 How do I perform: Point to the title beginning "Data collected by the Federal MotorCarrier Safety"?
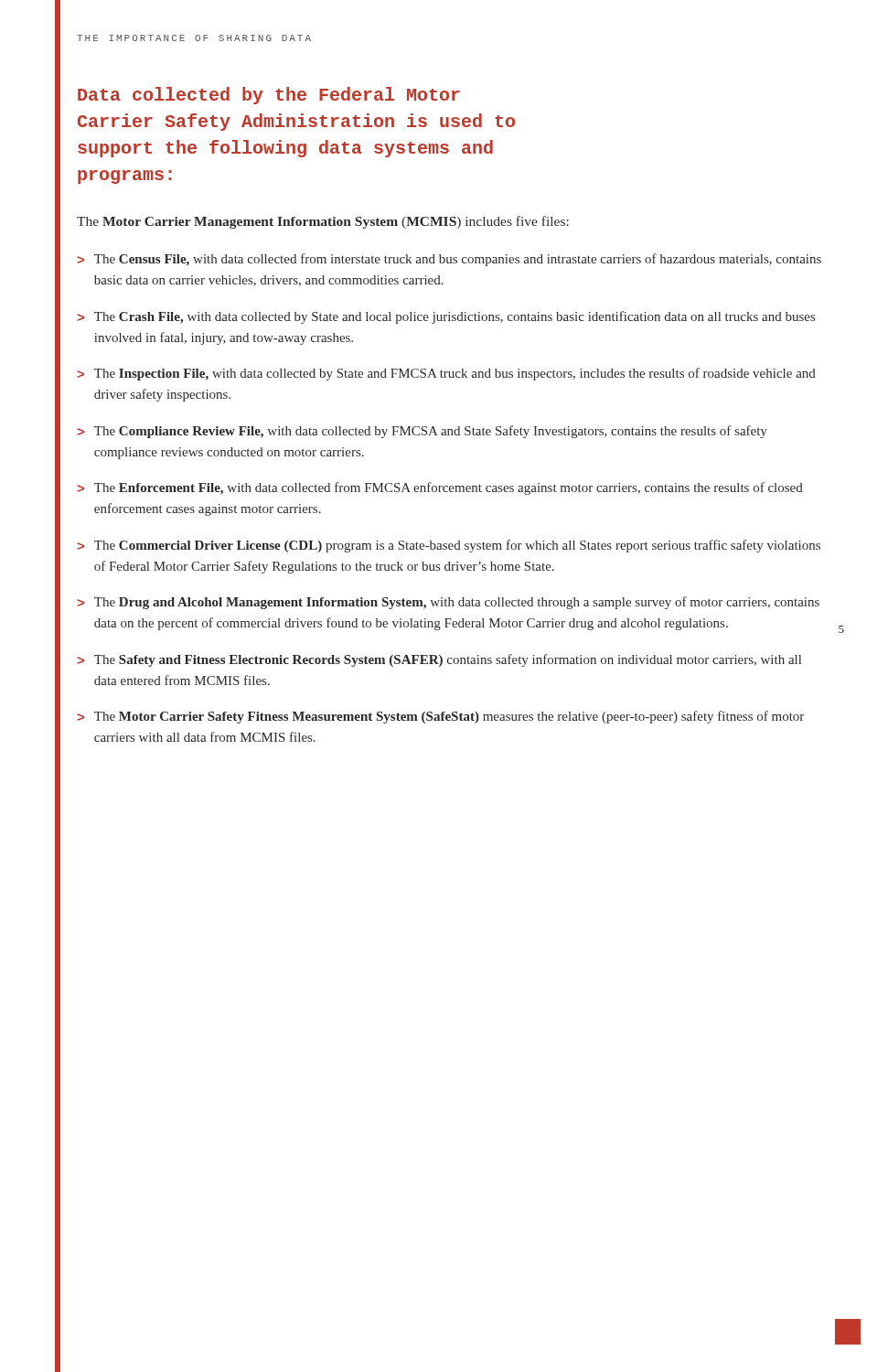[x=296, y=135]
